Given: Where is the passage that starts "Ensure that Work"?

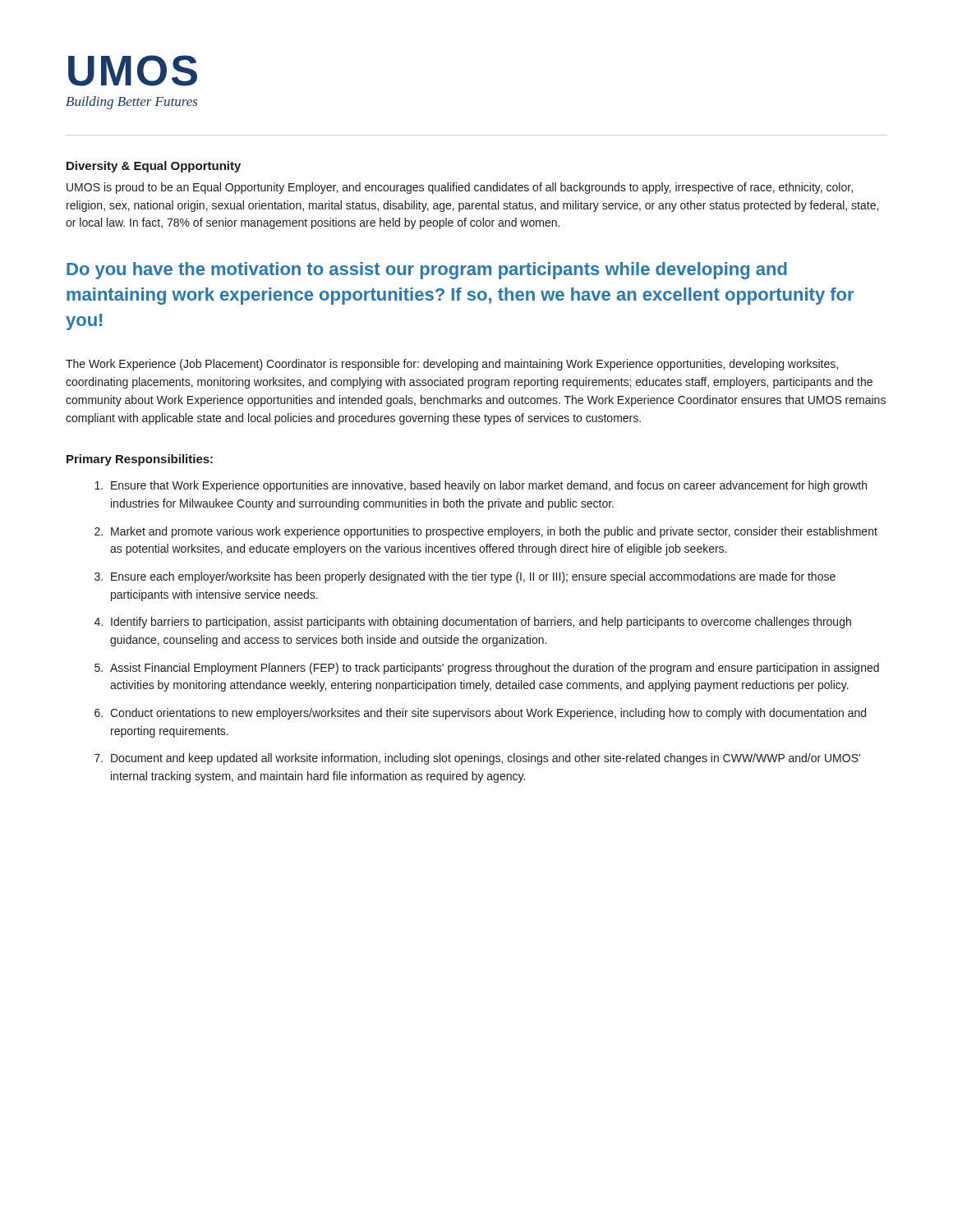Looking at the screenshot, I should pyautogui.click(x=497, y=495).
